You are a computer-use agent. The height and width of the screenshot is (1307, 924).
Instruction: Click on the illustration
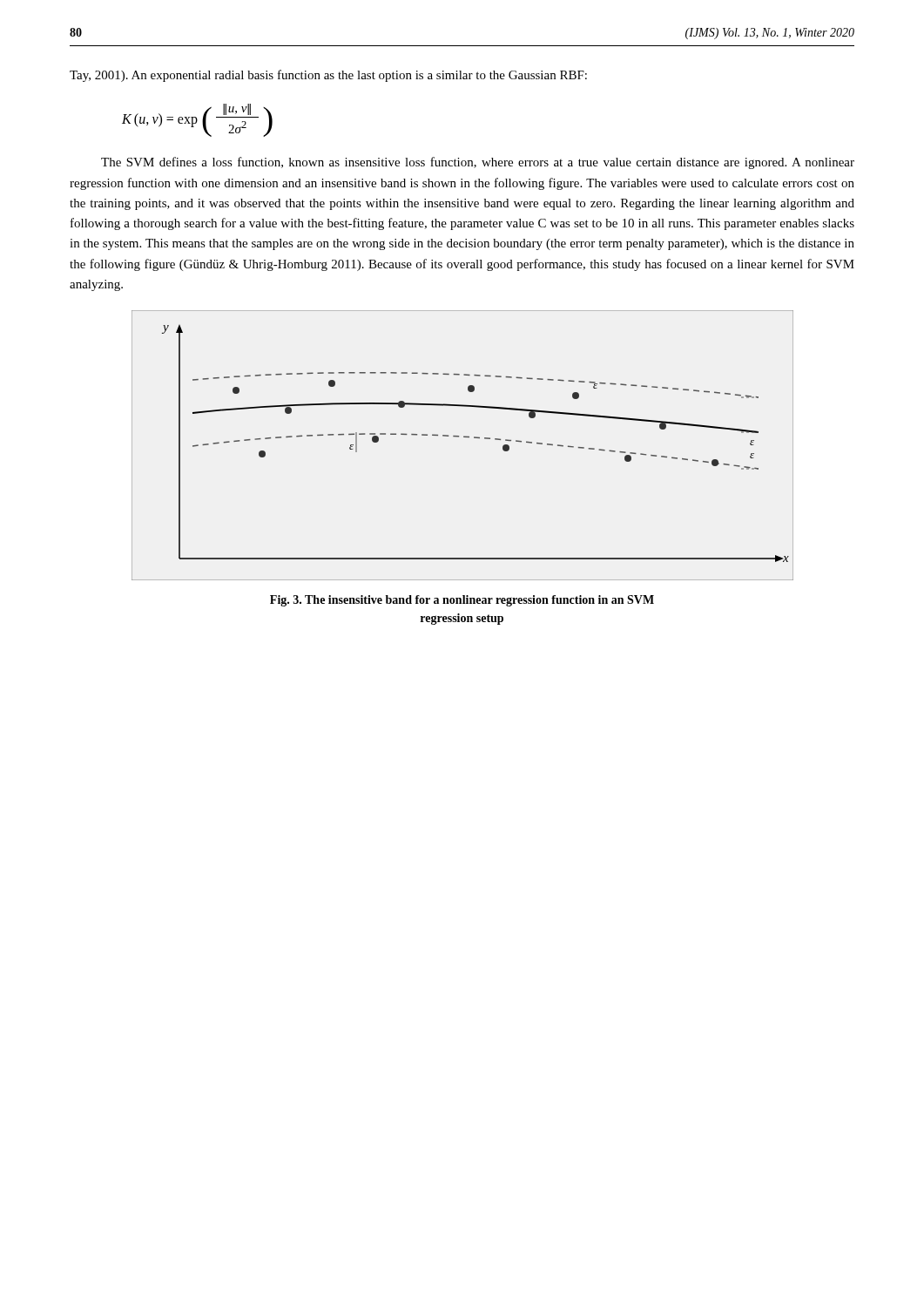pos(462,447)
